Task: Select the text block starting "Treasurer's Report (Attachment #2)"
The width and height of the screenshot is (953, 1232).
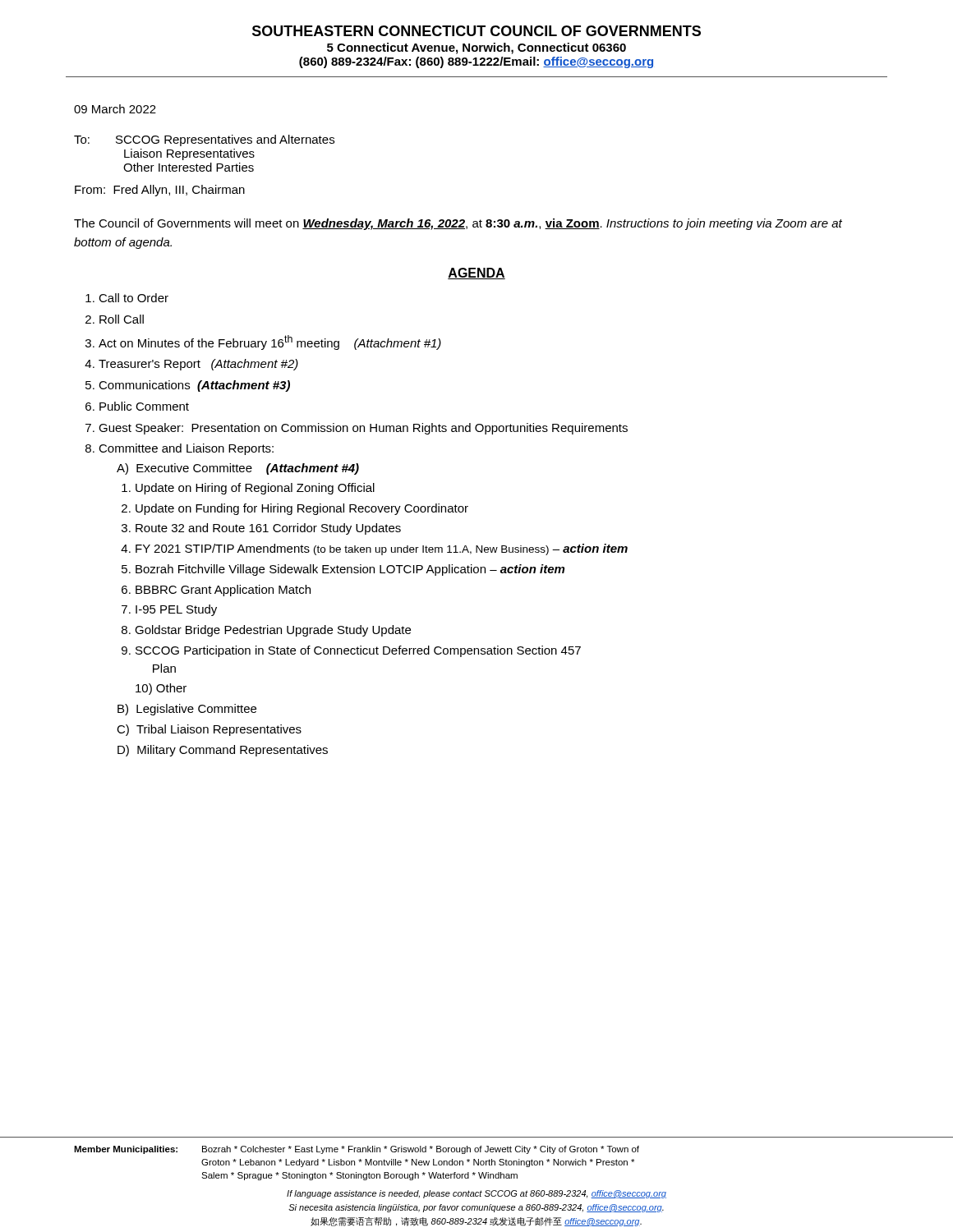Action: (198, 364)
